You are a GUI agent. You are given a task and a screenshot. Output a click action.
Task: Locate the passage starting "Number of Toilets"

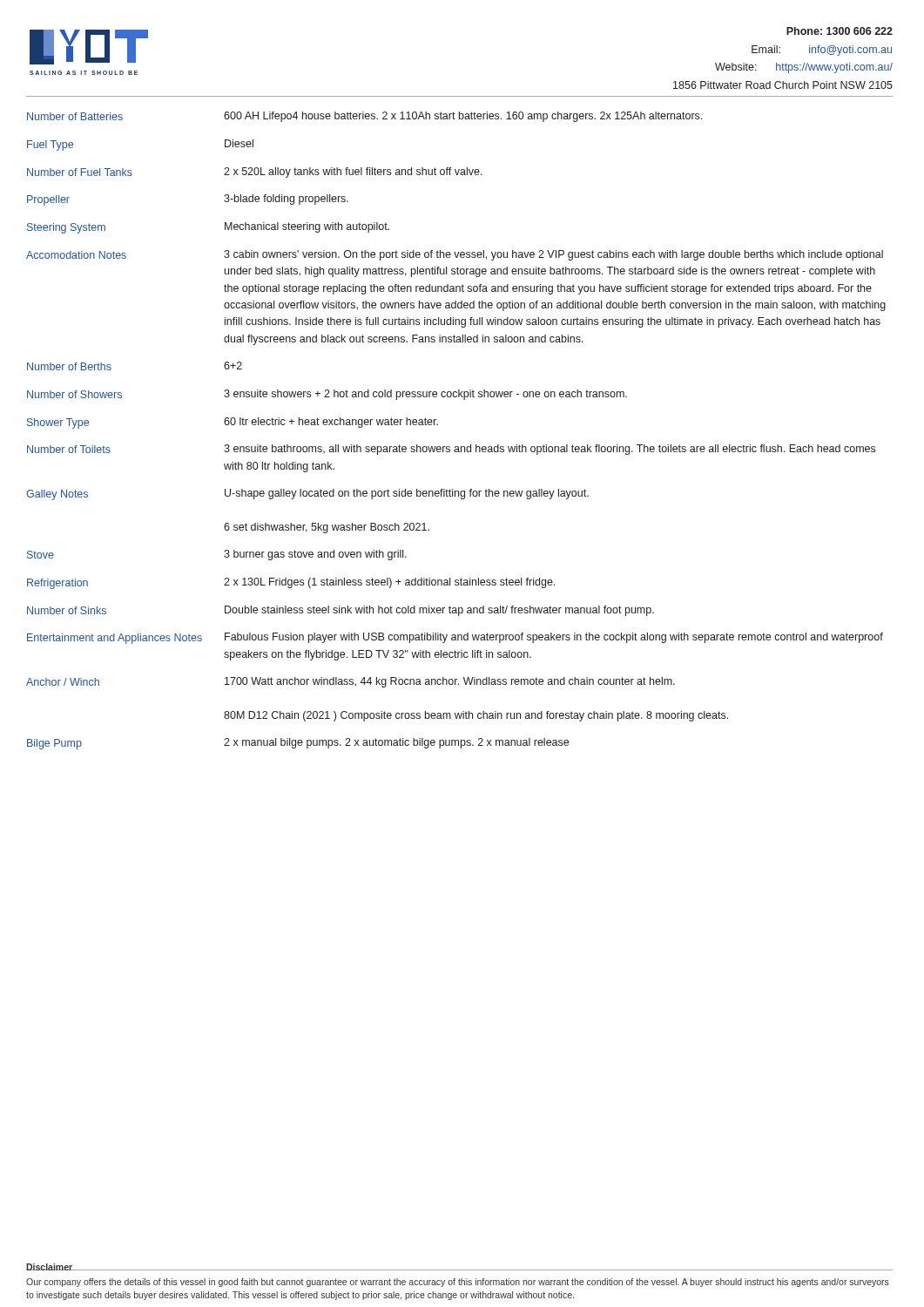tap(459, 458)
